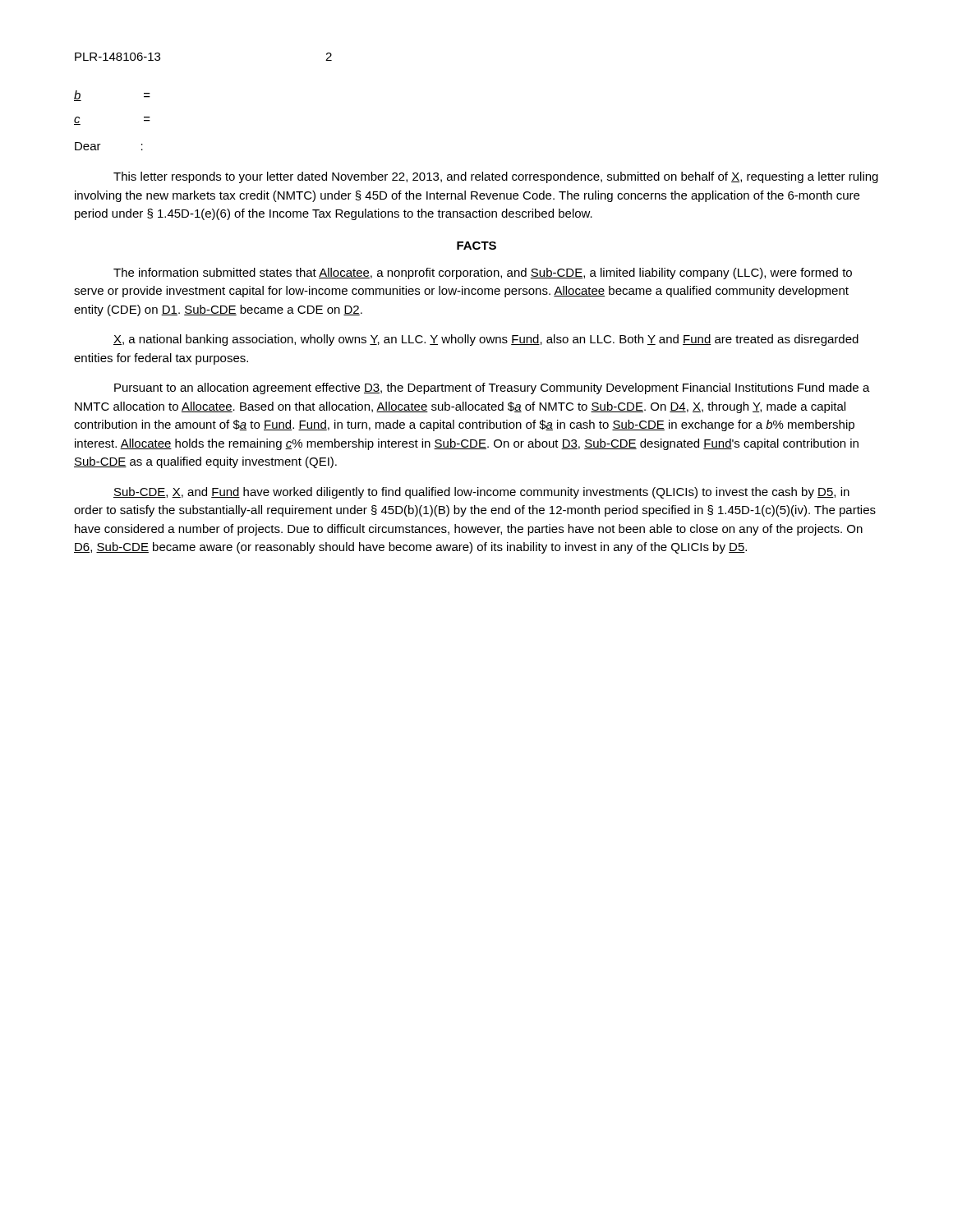The width and height of the screenshot is (953, 1232).
Task: Click the section header
Action: pos(476,245)
